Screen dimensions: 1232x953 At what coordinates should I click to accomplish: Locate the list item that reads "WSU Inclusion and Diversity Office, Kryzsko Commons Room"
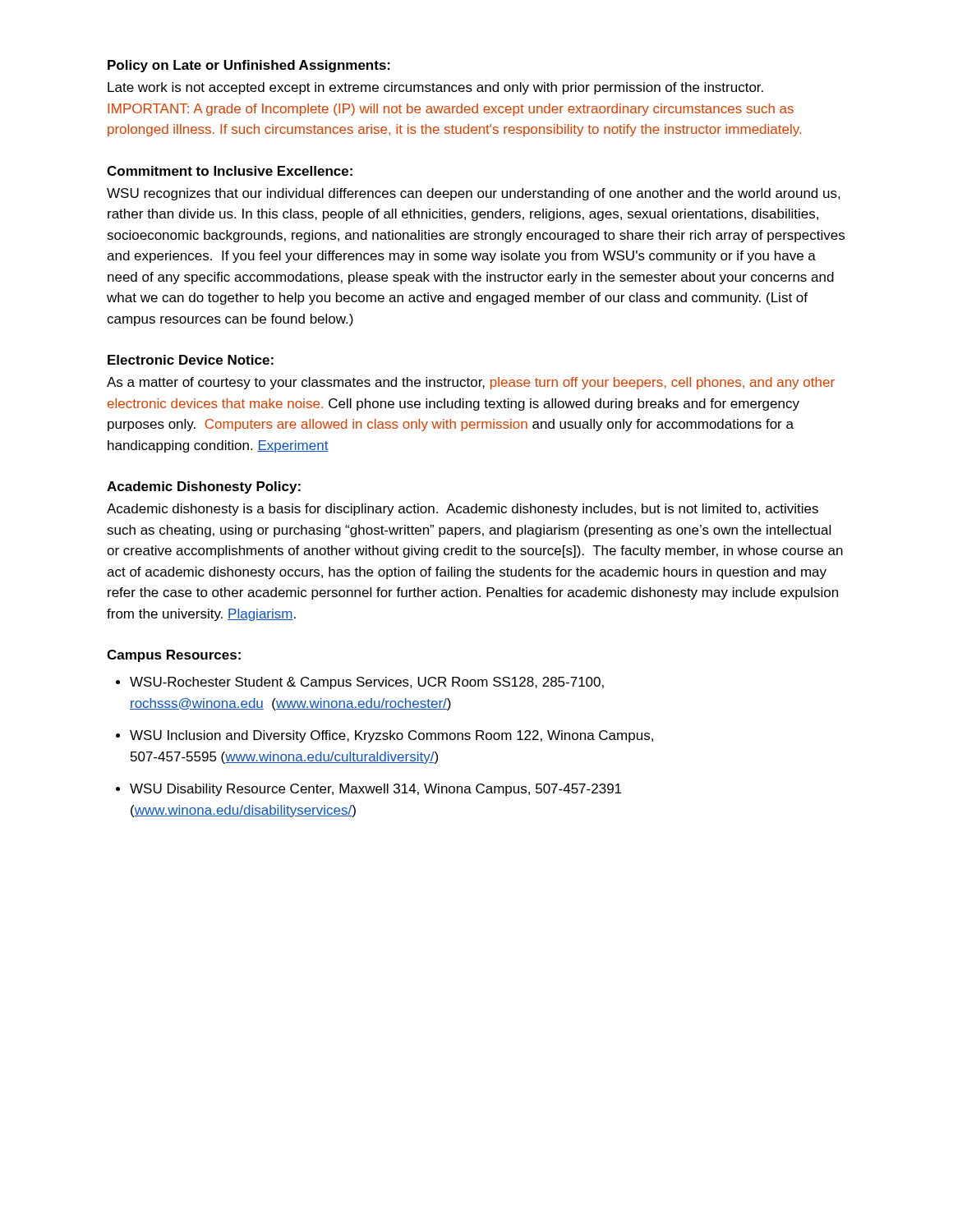(392, 746)
